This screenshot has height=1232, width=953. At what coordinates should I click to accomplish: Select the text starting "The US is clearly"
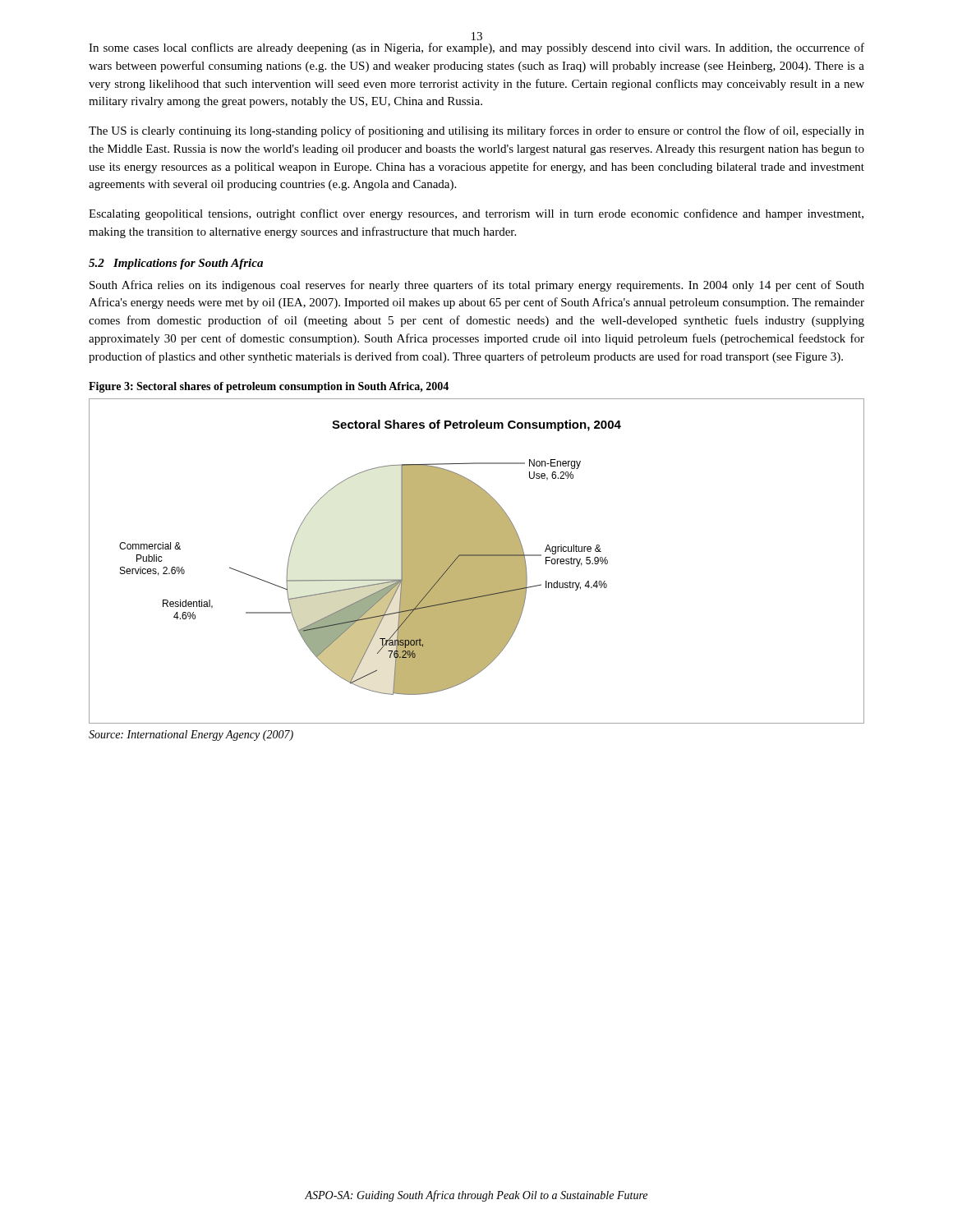476,158
